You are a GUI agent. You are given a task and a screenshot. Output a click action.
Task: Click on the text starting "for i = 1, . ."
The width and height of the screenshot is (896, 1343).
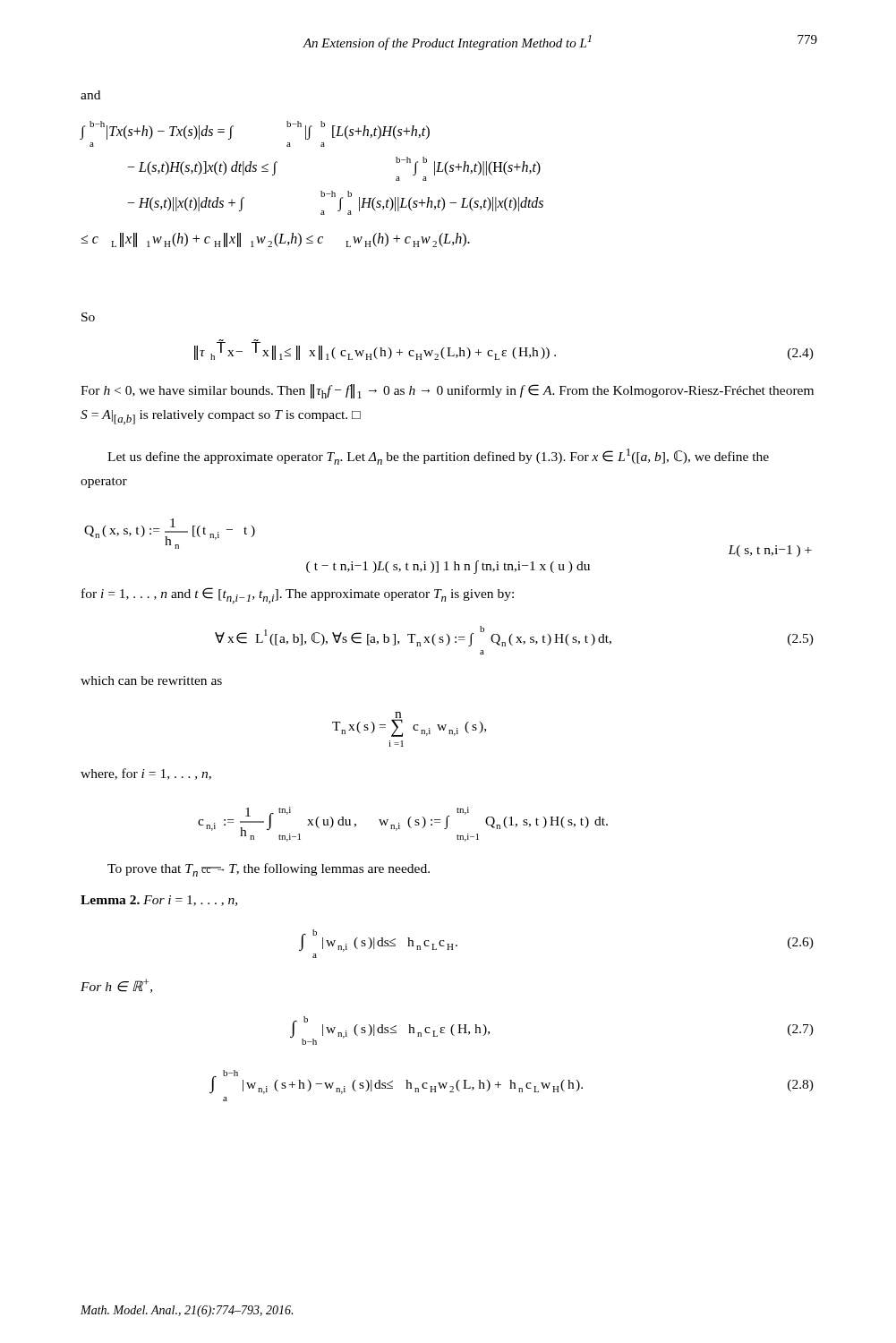tap(298, 595)
